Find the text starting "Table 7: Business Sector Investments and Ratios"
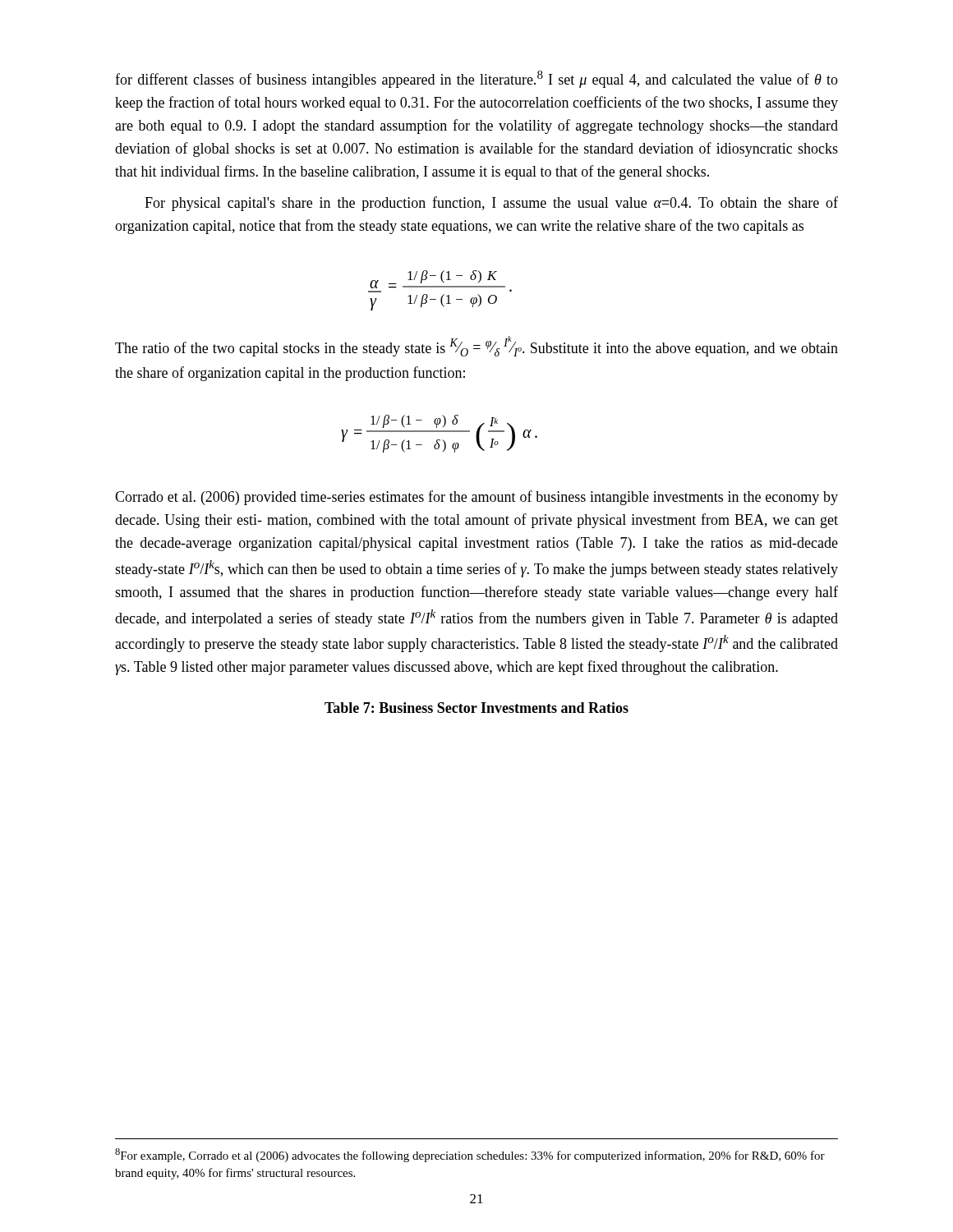The height and width of the screenshot is (1232, 953). click(476, 708)
